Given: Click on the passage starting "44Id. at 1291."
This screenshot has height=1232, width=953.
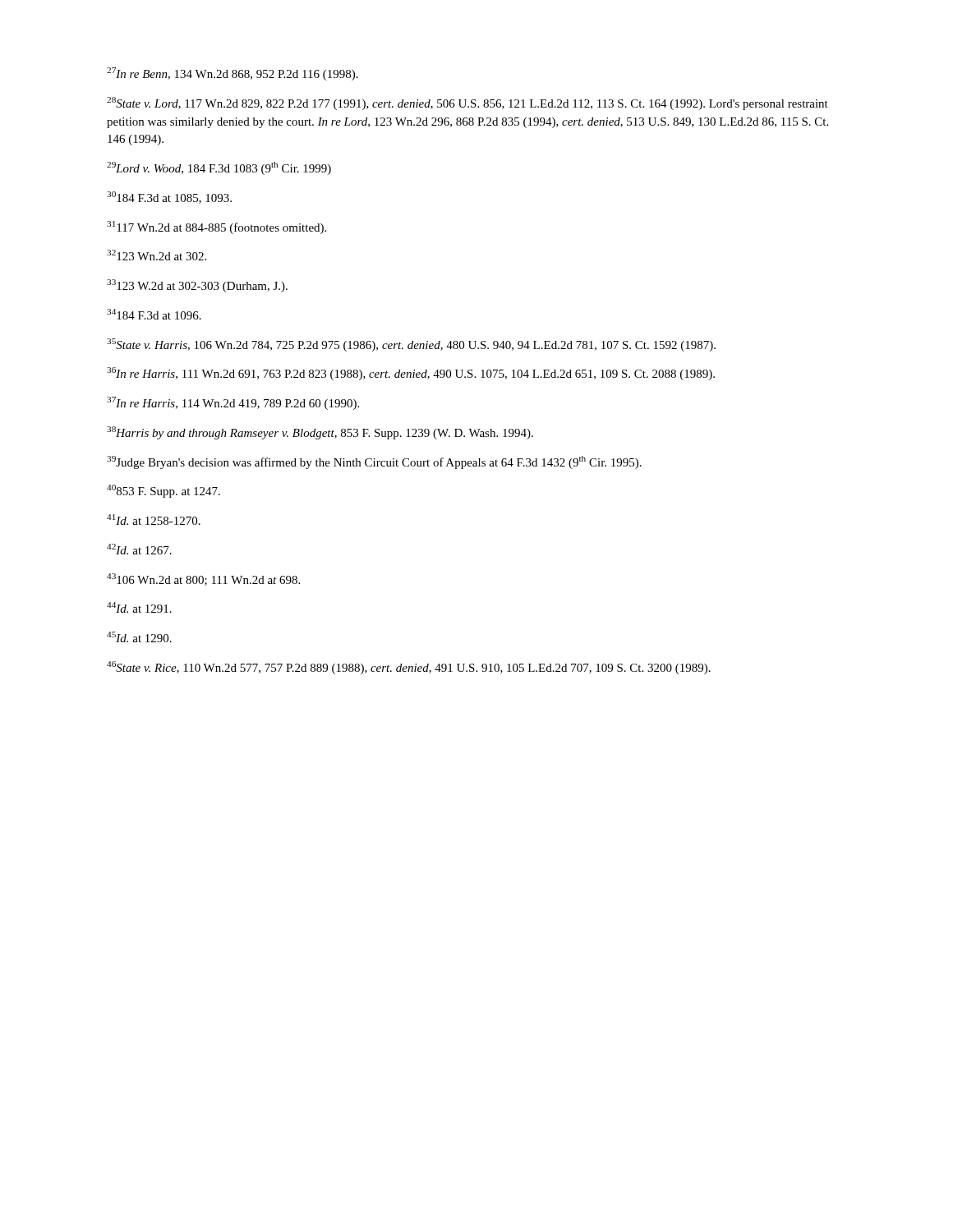Looking at the screenshot, I should coord(140,608).
